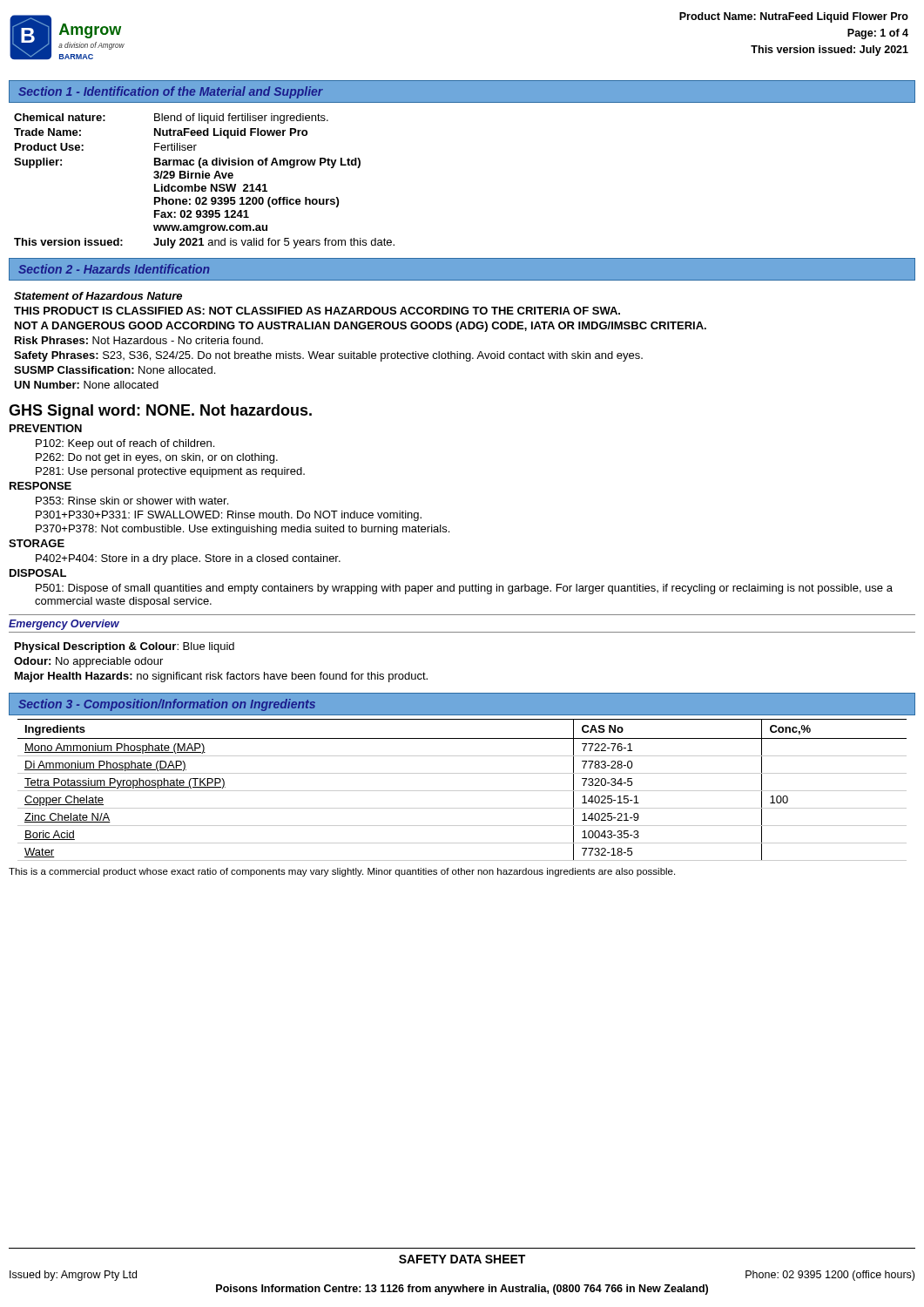
Task: Find the block on this page that starts "P102: Keep out of reach"
Action: point(125,444)
